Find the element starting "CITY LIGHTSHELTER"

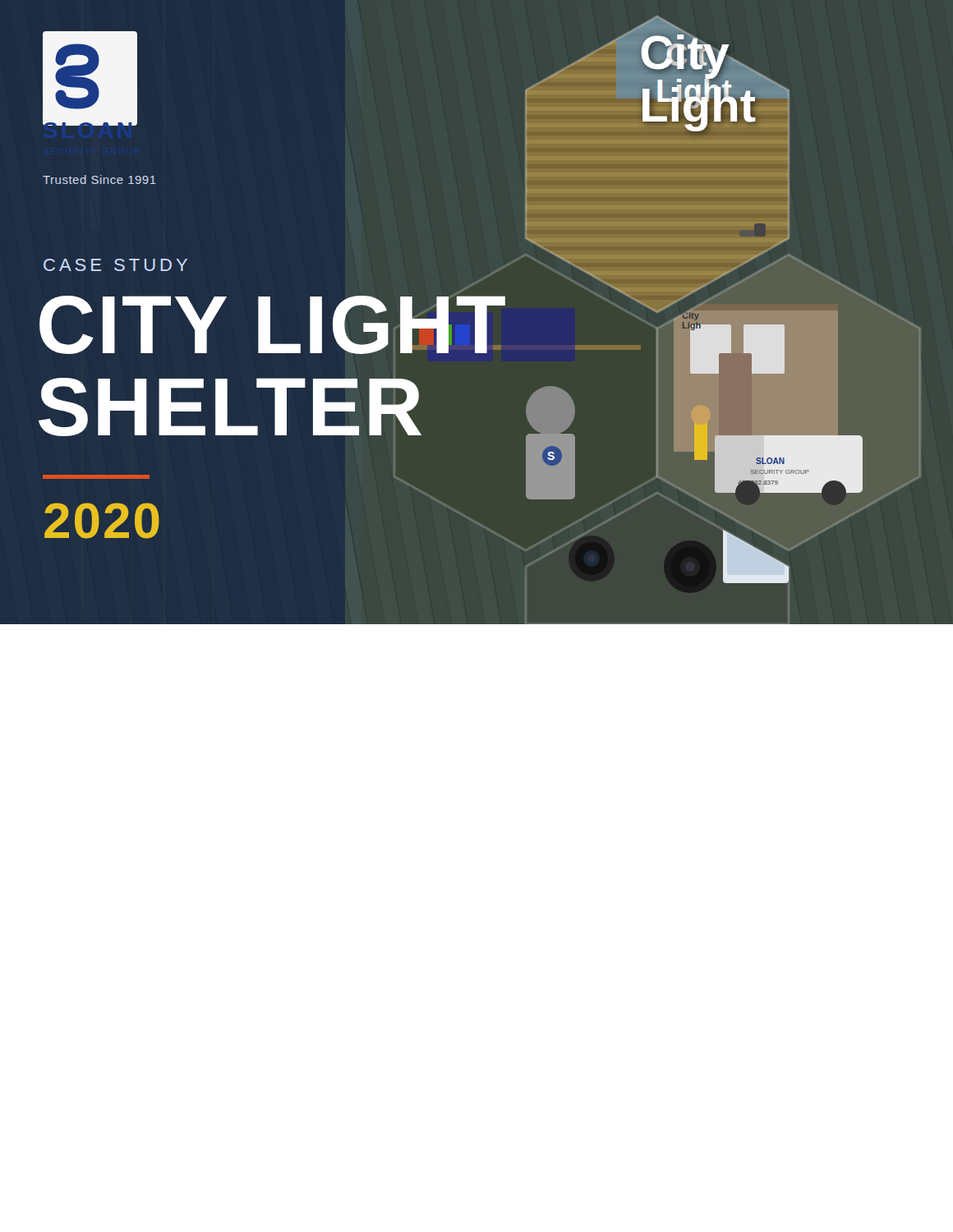[272, 365]
